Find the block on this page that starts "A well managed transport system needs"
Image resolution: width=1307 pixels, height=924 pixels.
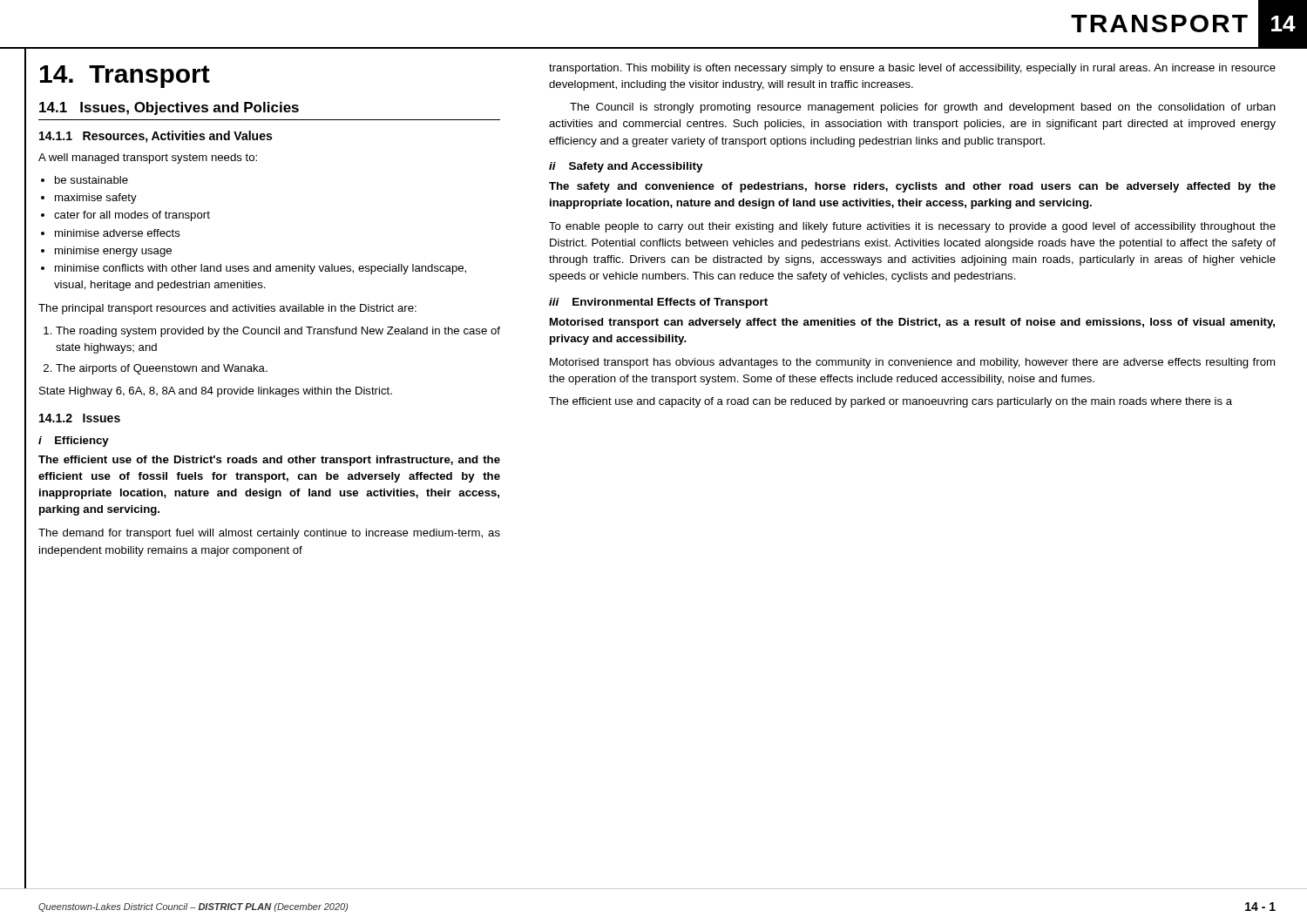point(148,157)
